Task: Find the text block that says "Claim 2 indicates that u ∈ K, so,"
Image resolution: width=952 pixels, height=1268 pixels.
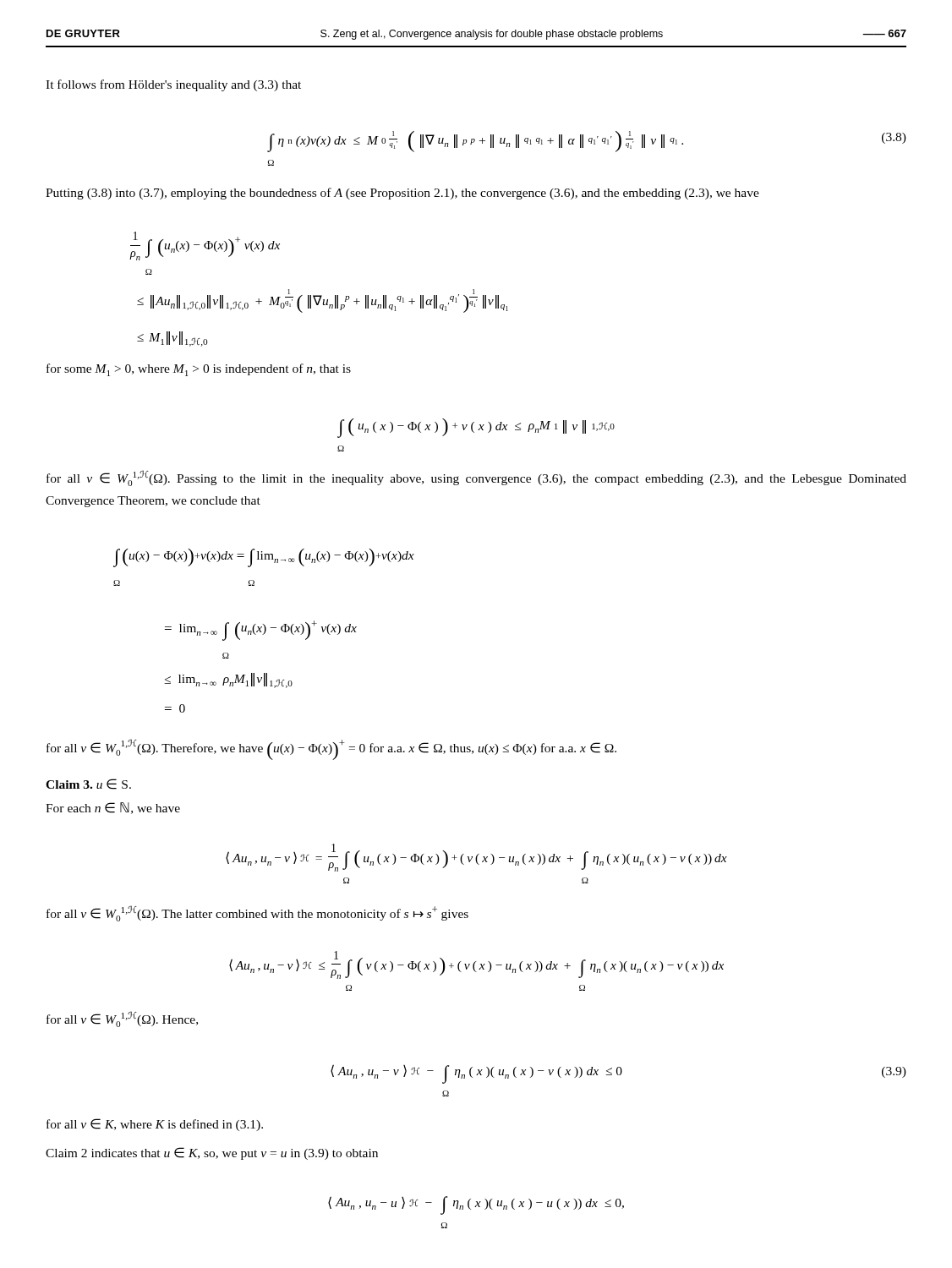Action: tap(212, 1153)
